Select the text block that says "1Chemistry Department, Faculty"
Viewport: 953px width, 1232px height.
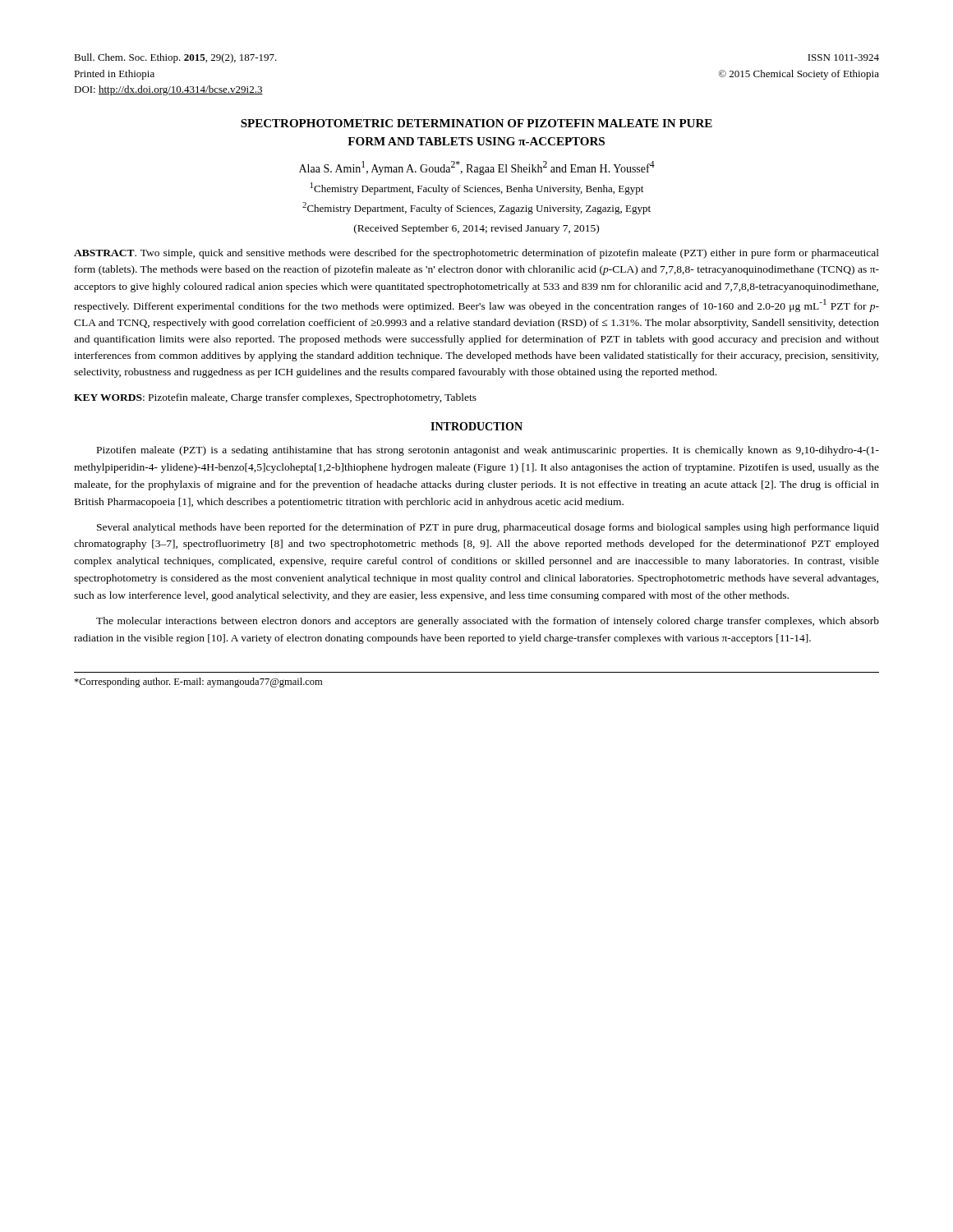click(x=476, y=197)
